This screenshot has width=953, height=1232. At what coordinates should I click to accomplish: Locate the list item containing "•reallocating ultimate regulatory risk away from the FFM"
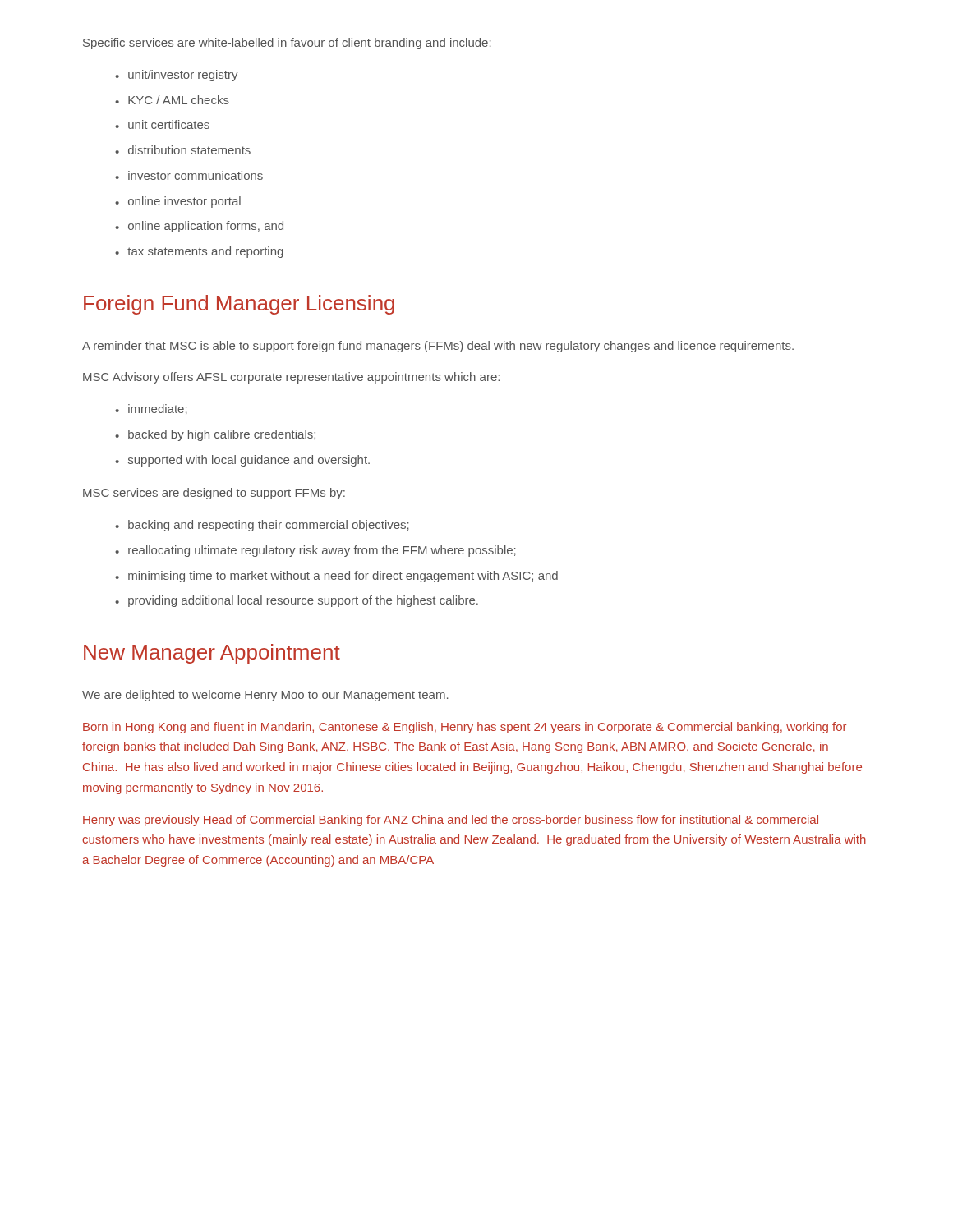(x=316, y=551)
